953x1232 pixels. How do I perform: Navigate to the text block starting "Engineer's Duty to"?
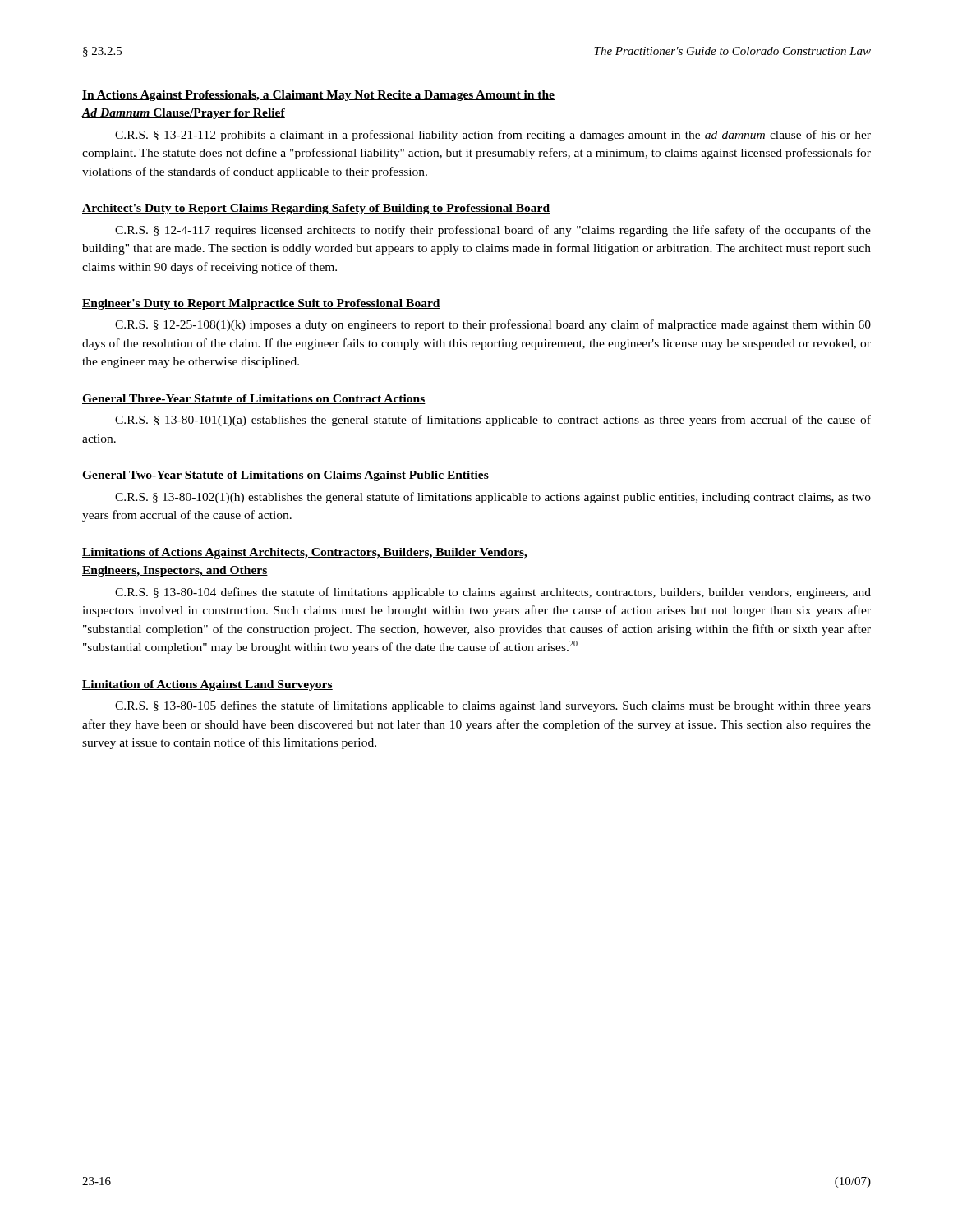click(261, 303)
